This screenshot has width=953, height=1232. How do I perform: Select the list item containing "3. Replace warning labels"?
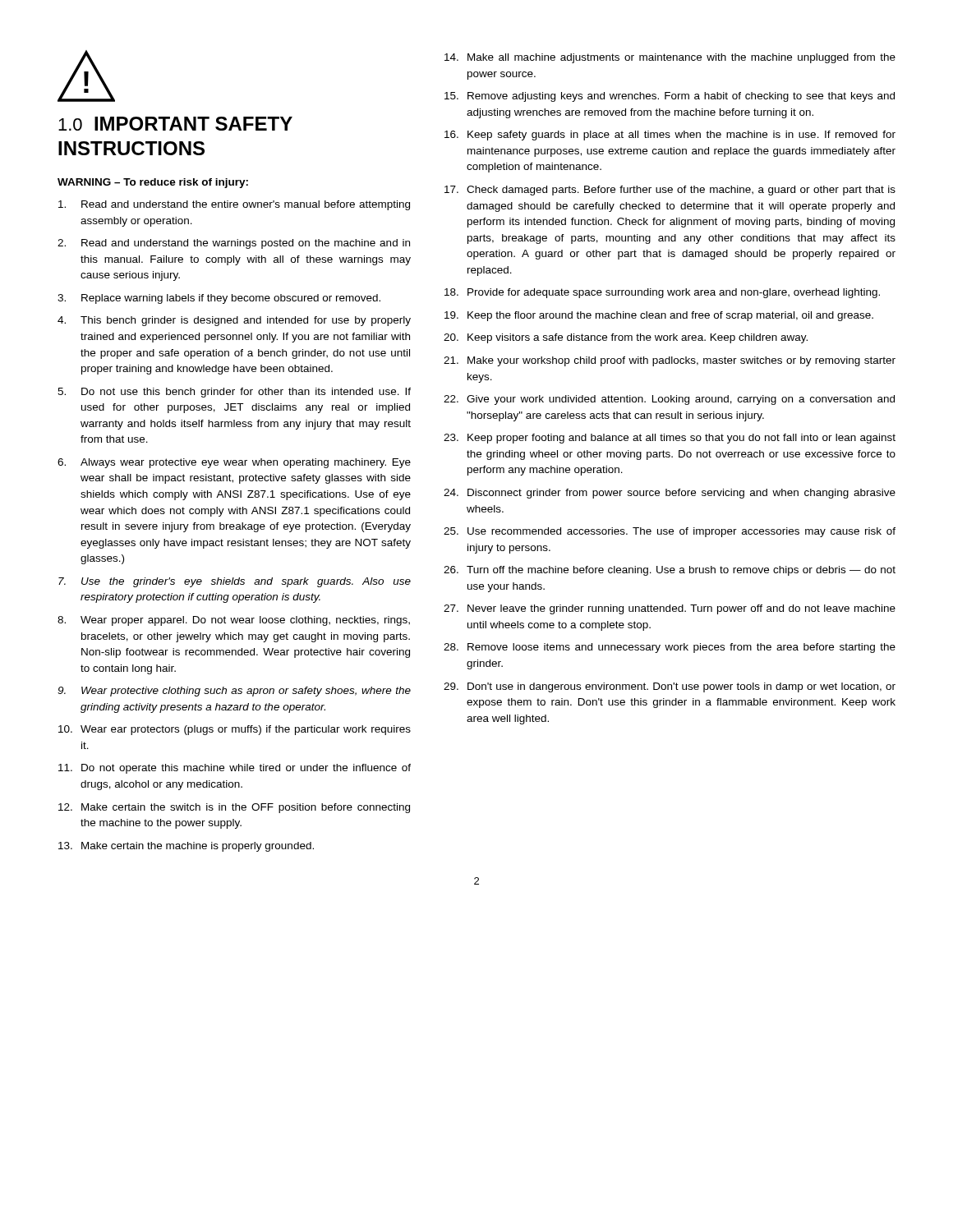(234, 298)
